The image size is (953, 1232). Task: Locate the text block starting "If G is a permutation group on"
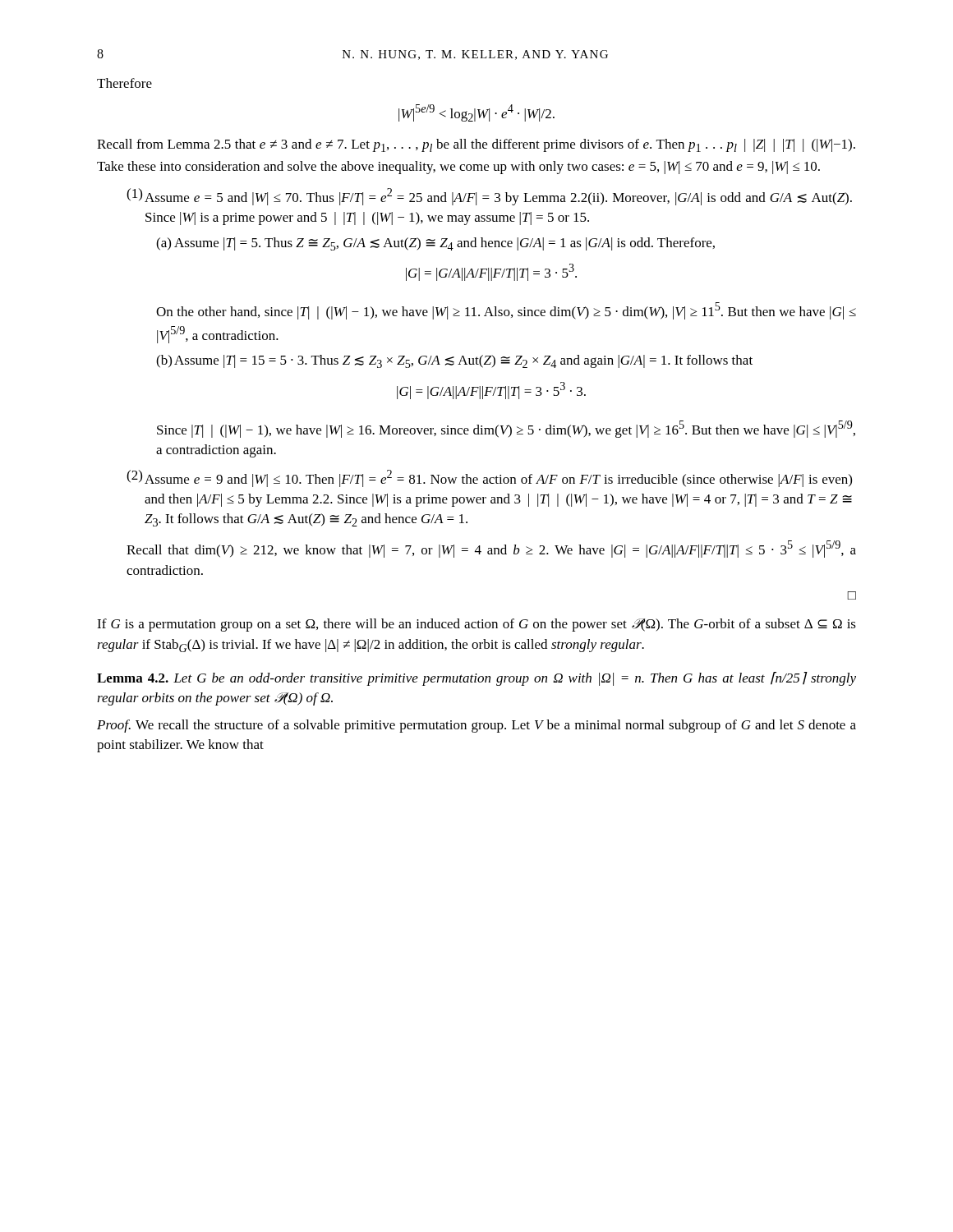pyautogui.click(x=476, y=635)
